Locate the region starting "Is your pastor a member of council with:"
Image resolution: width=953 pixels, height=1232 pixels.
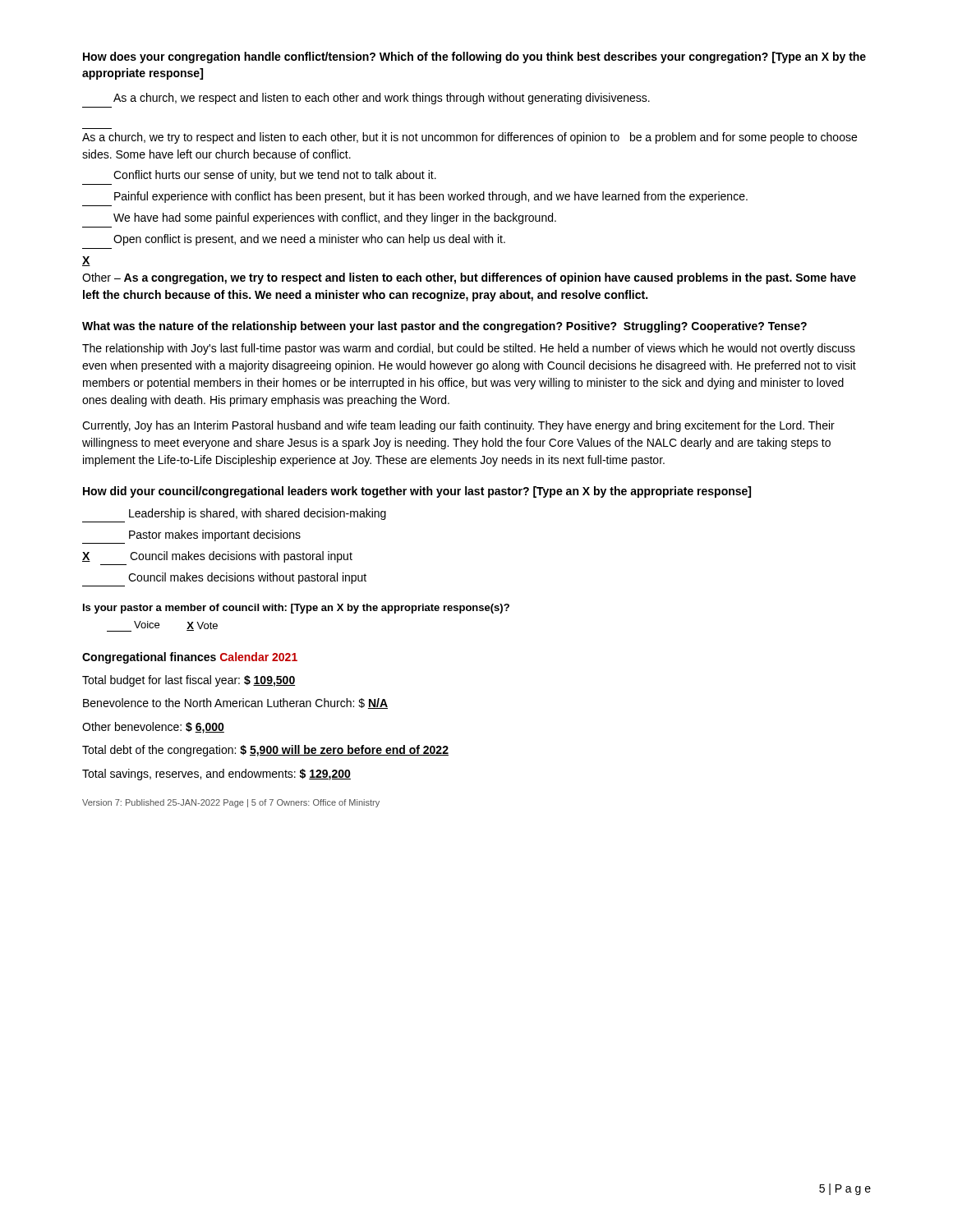(296, 608)
